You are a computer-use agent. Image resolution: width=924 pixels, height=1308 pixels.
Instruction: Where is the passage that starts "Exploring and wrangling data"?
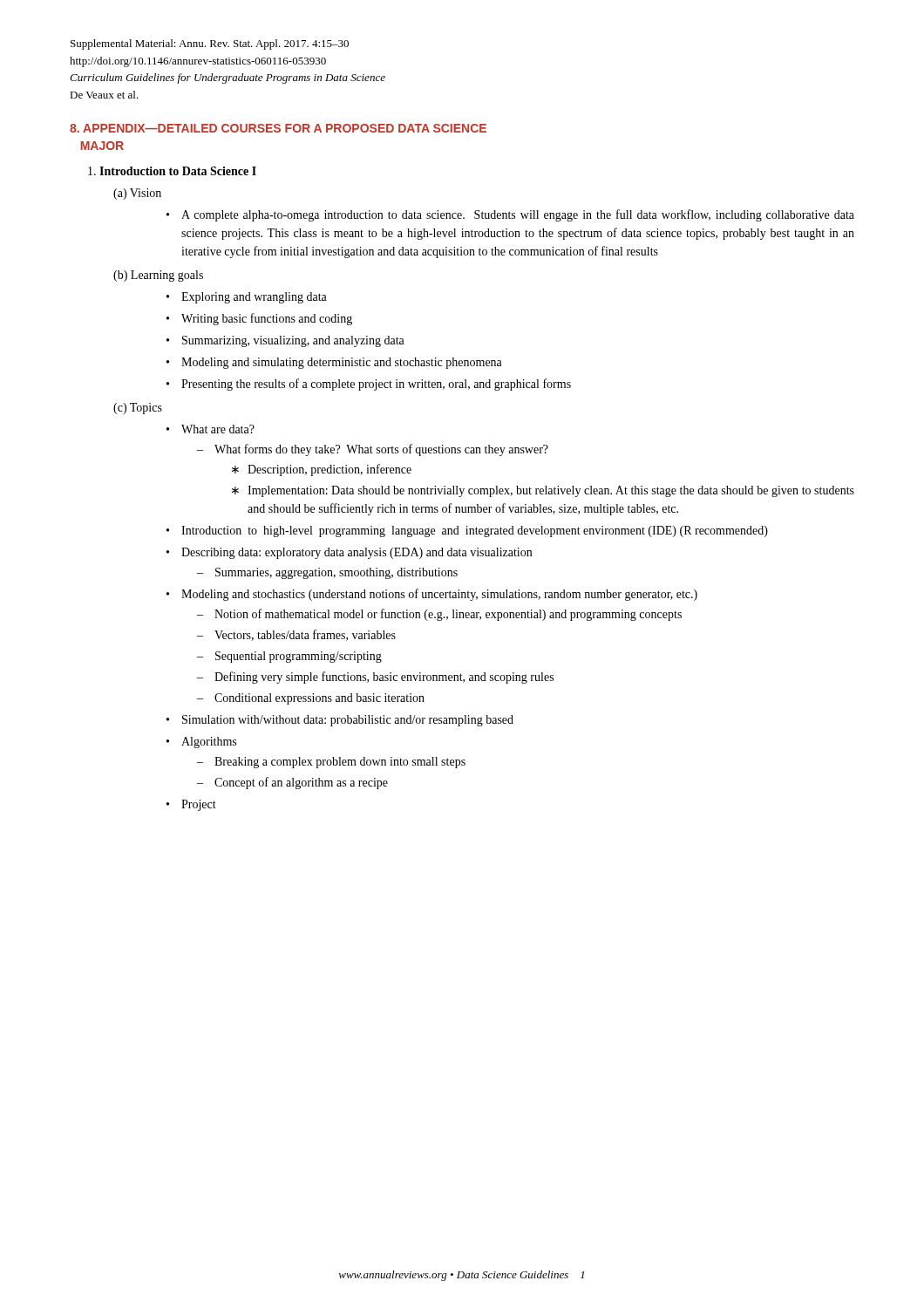[x=247, y=298]
